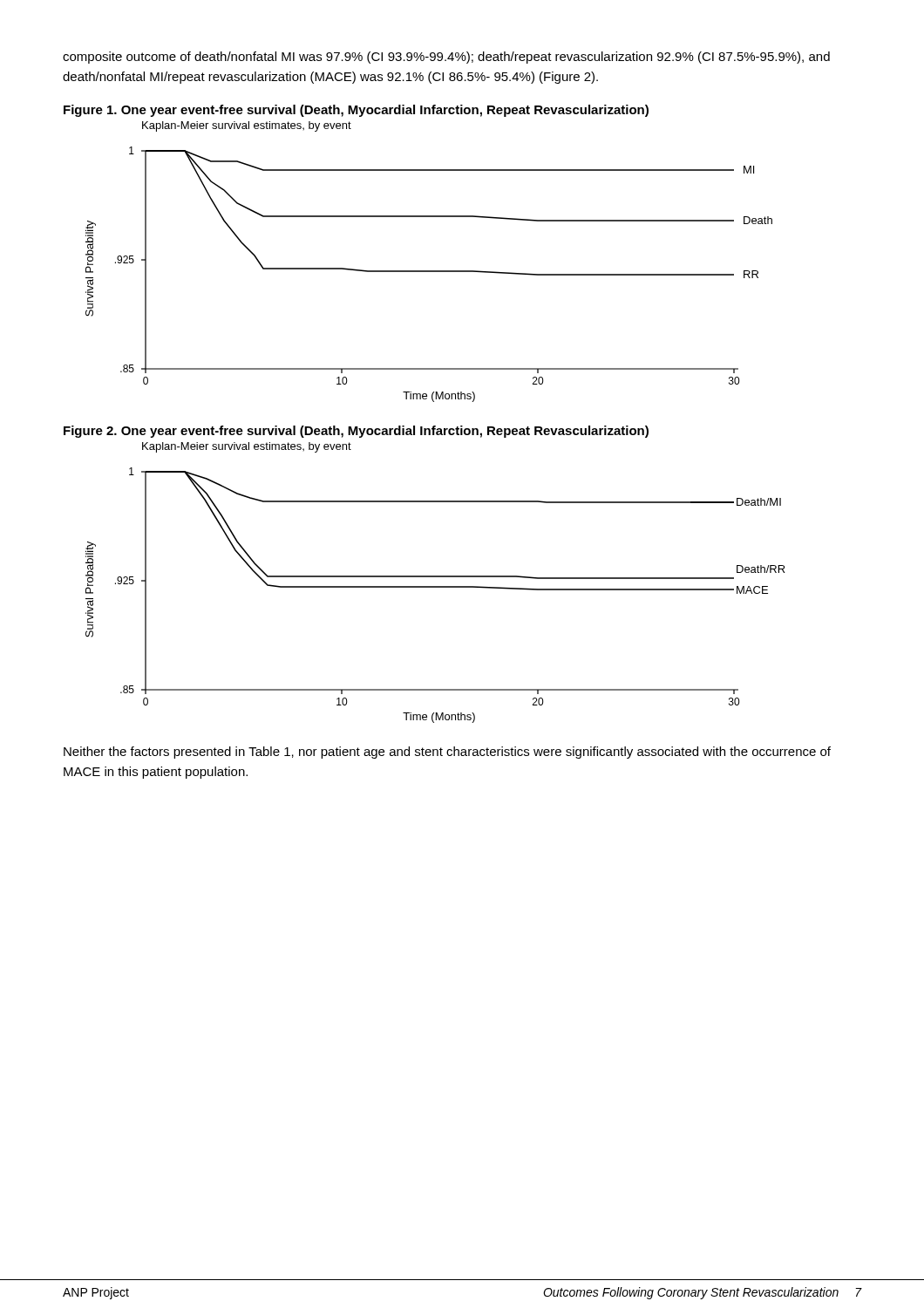Find the caption that reads "Figure 1. One year"
The image size is (924, 1308).
(x=356, y=109)
